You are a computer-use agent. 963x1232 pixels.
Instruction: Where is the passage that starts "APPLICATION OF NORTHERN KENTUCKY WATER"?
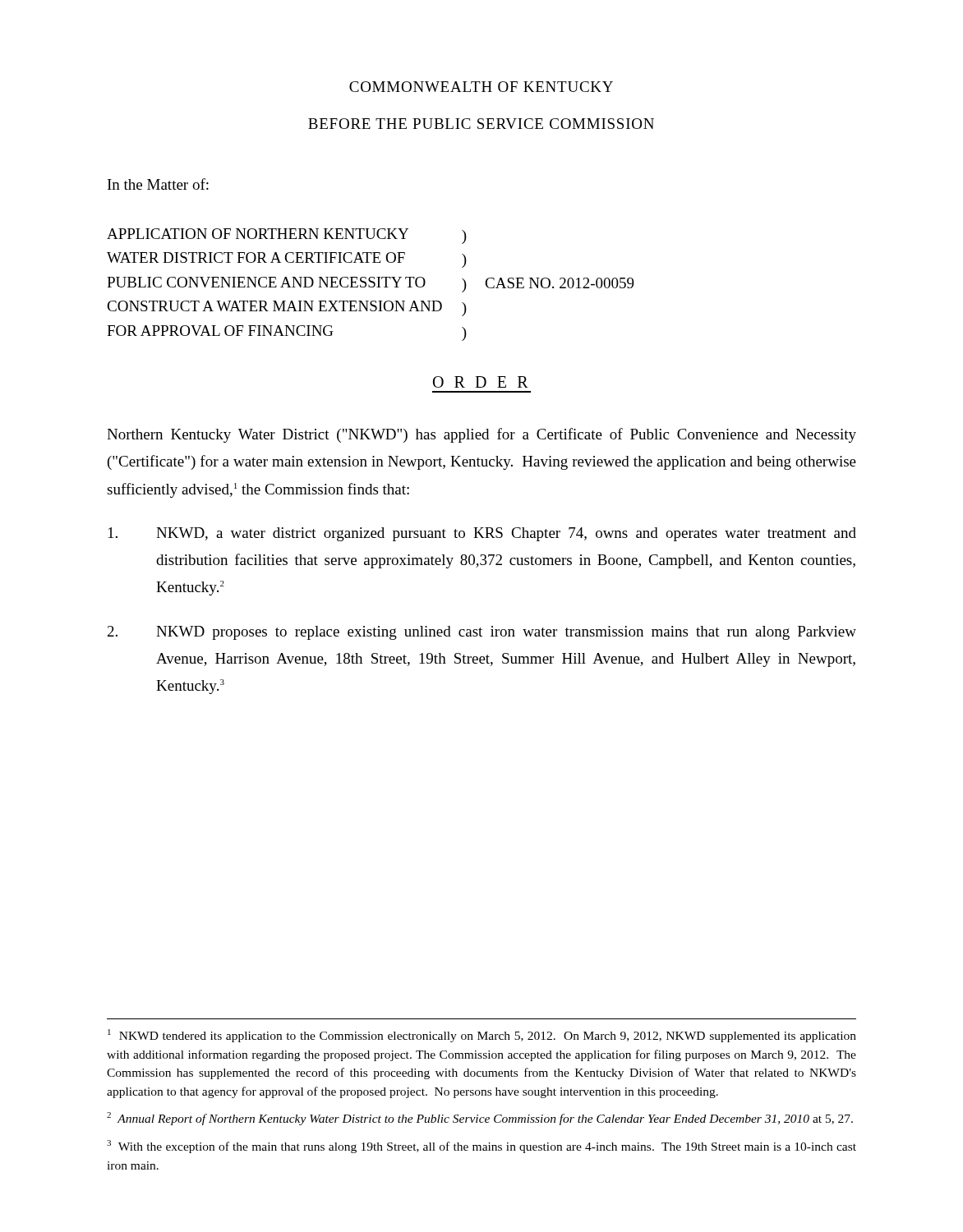(279, 282)
